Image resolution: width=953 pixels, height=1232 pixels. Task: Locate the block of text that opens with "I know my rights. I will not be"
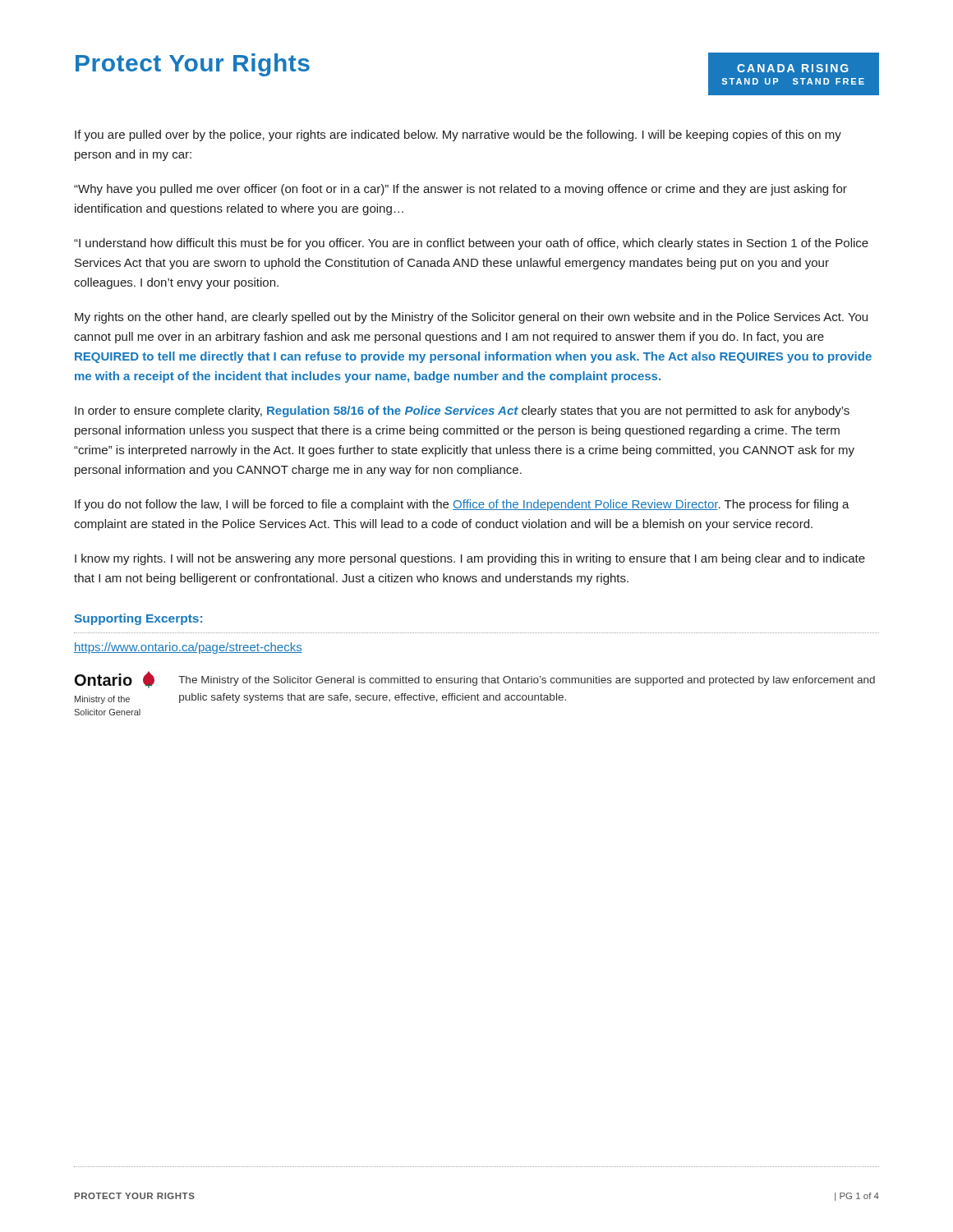[470, 568]
